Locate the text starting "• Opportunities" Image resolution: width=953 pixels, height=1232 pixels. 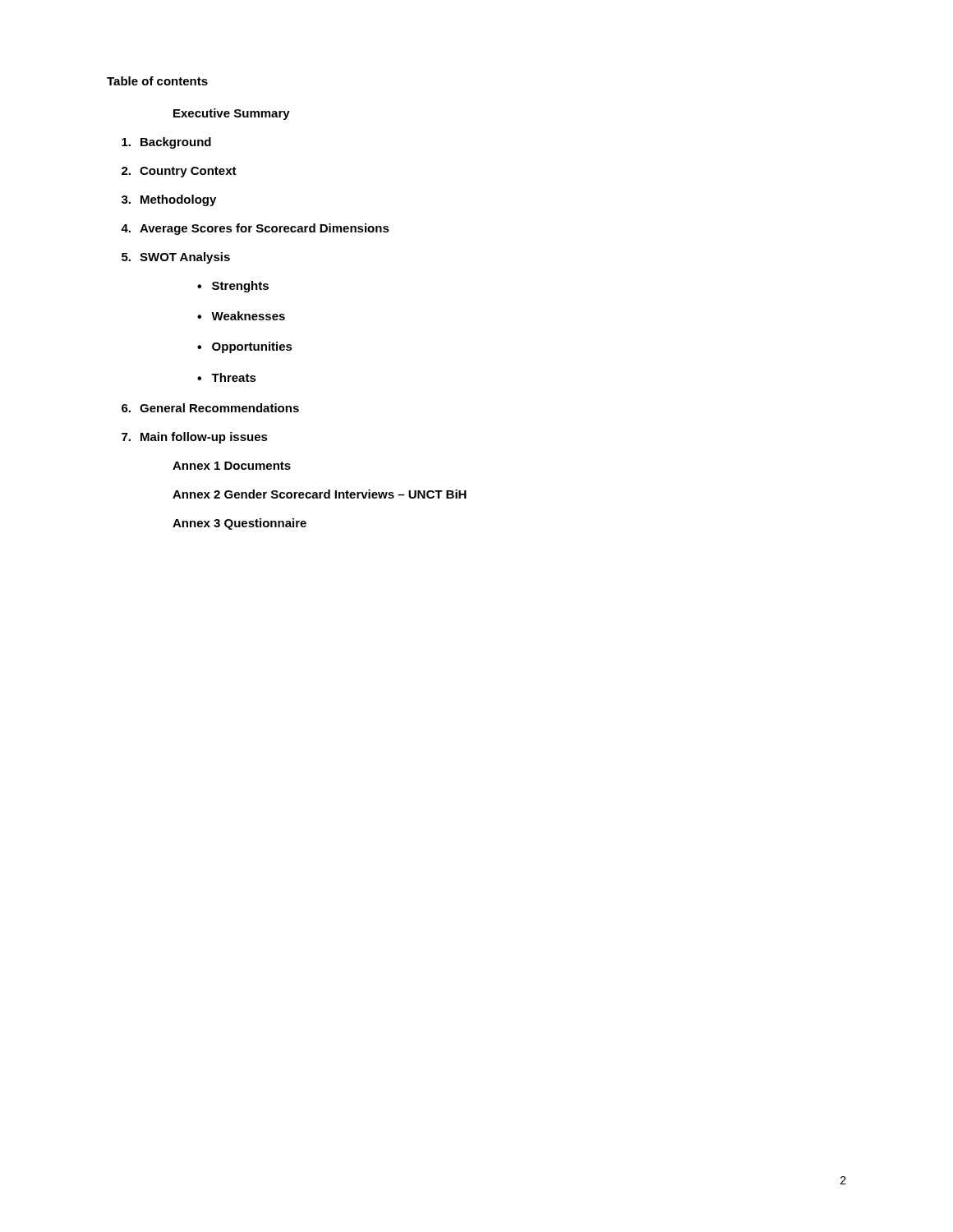pos(245,347)
